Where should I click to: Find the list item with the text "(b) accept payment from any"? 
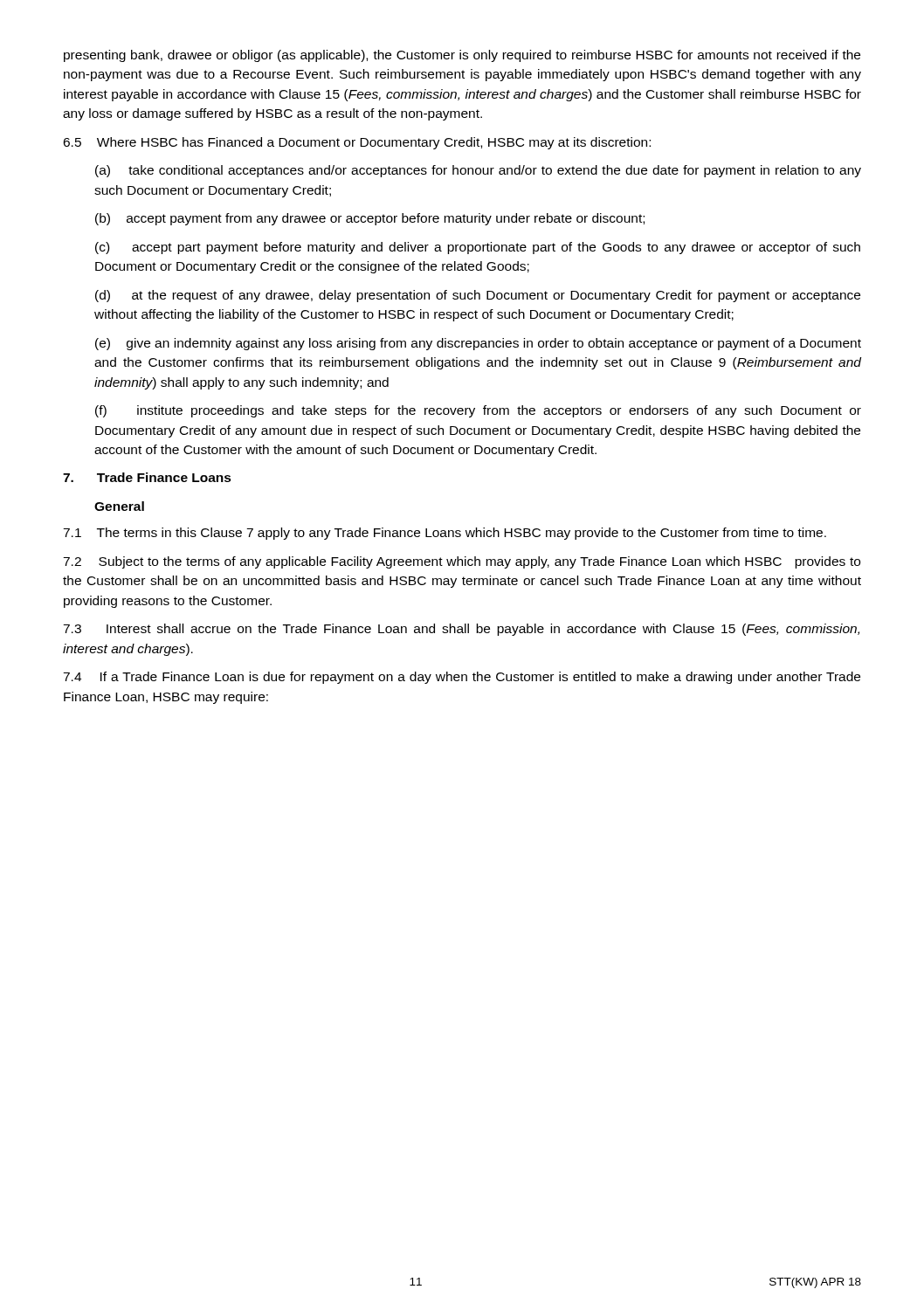pos(478,219)
